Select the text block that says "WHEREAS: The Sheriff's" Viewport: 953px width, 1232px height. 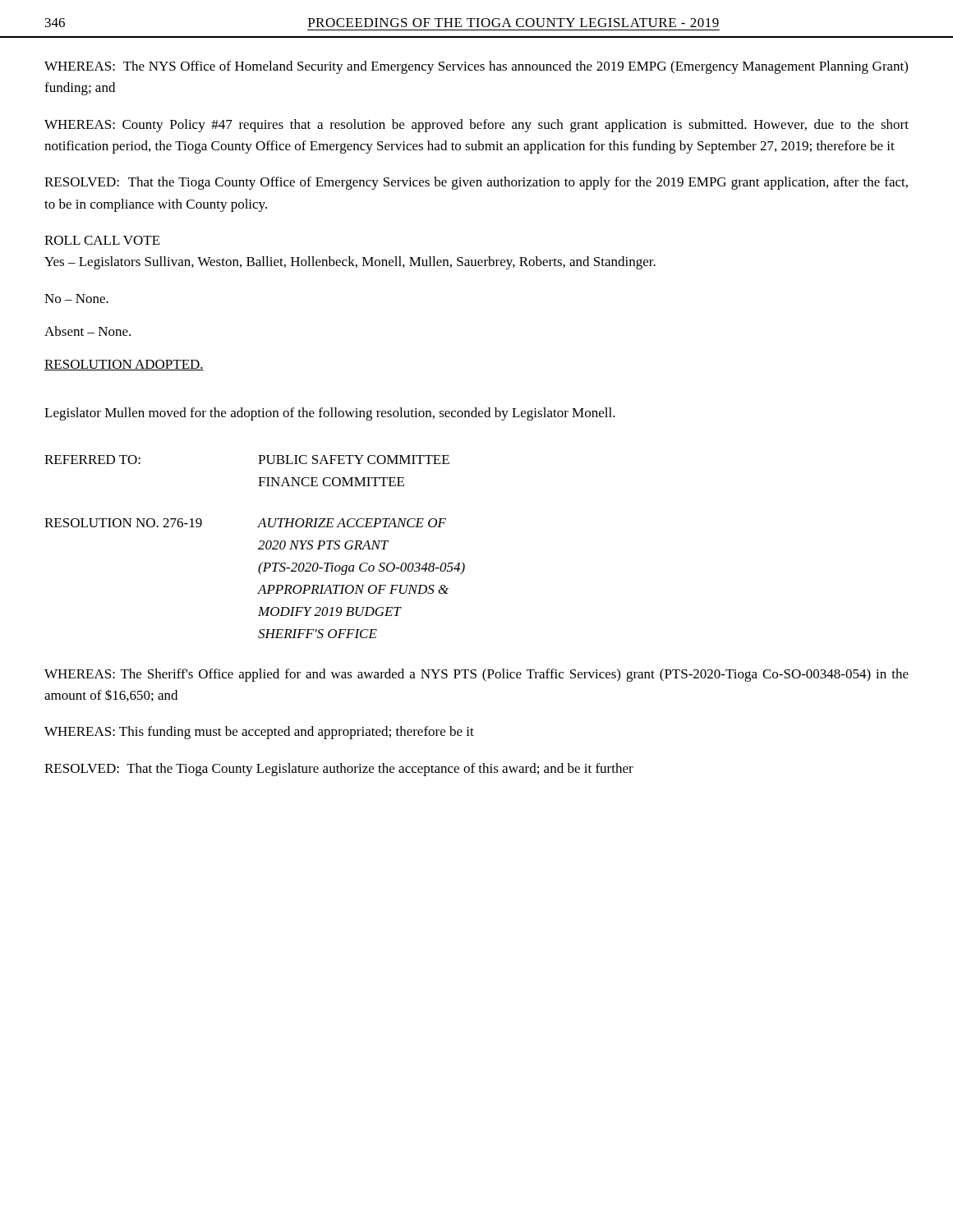click(x=476, y=684)
